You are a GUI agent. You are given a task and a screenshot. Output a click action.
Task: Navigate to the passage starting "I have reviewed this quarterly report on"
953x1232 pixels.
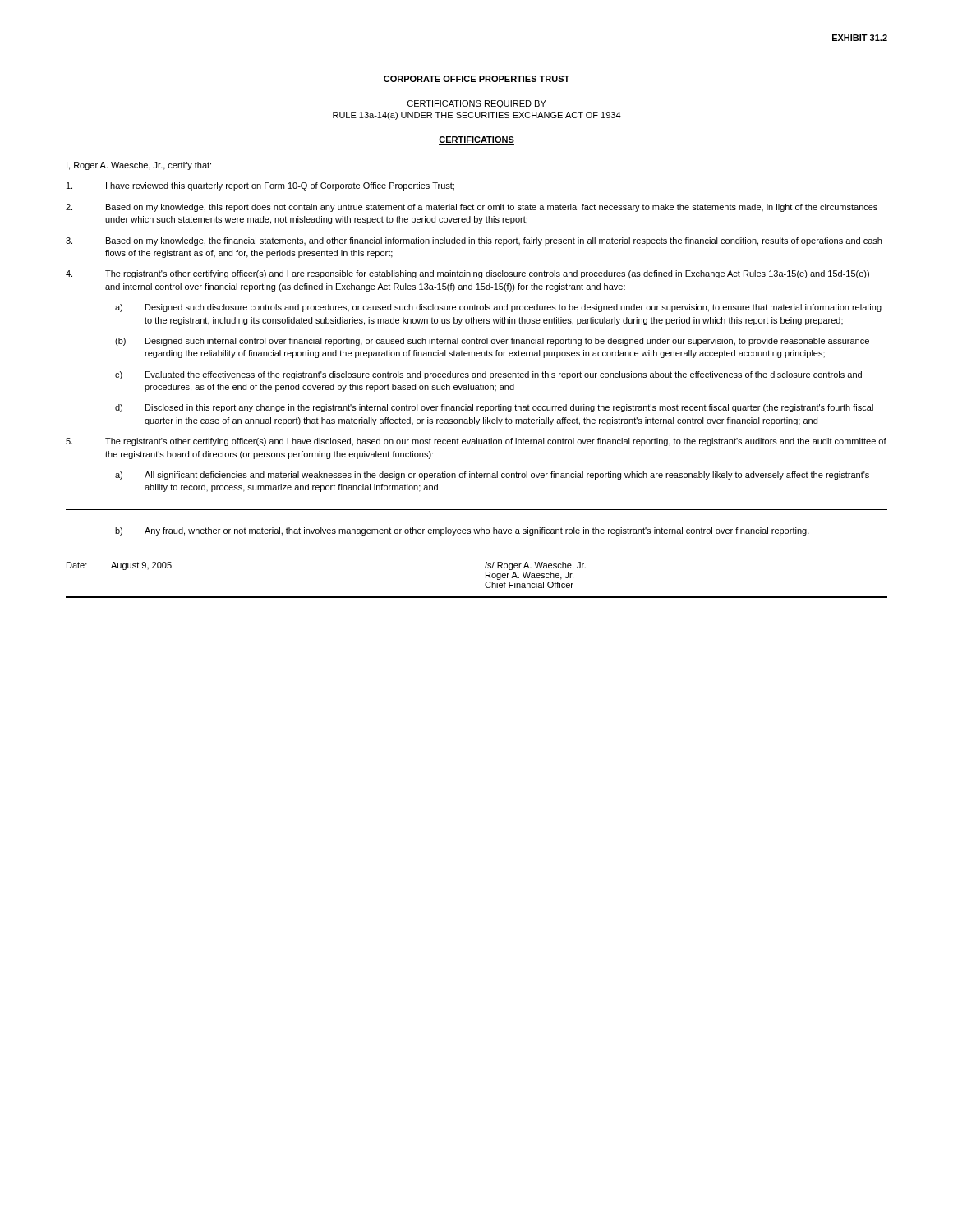(260, 186)
